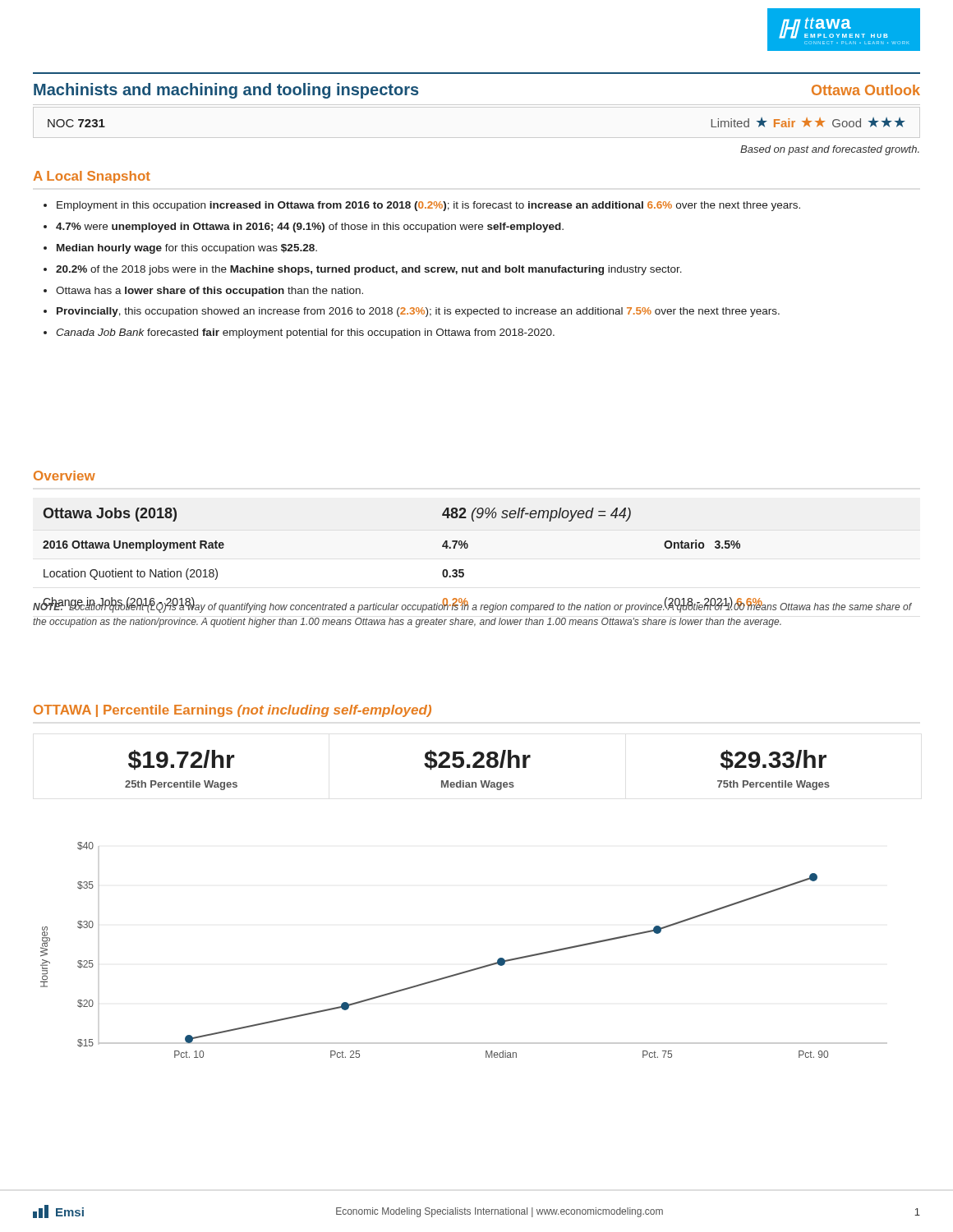Where is the passage that starts "NOC 7231 Limited"?
The height and width of the screenshot is (1232, 953).
[x=81, y=123]
